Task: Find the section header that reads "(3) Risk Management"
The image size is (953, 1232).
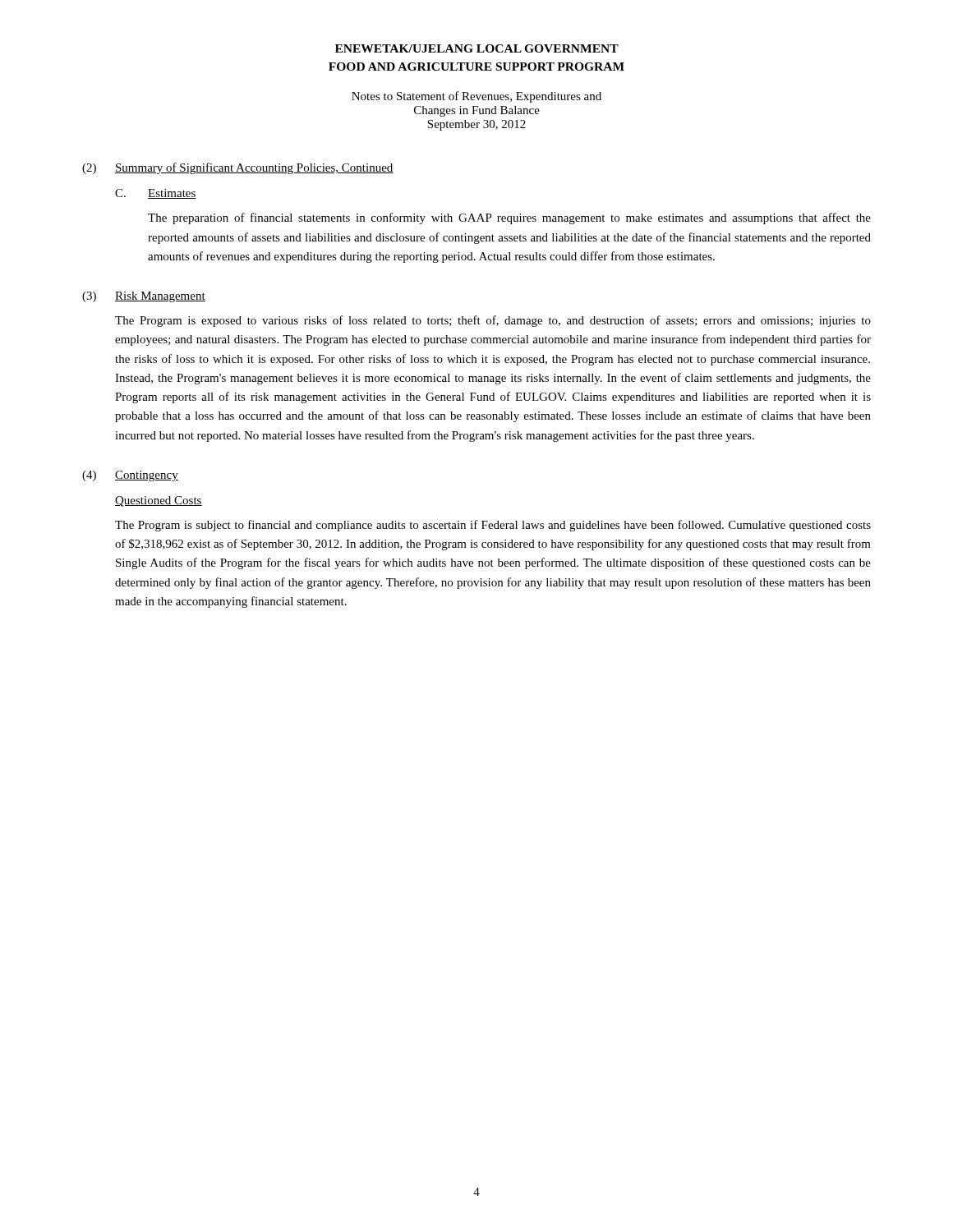Action: click(x=144, y=296)
